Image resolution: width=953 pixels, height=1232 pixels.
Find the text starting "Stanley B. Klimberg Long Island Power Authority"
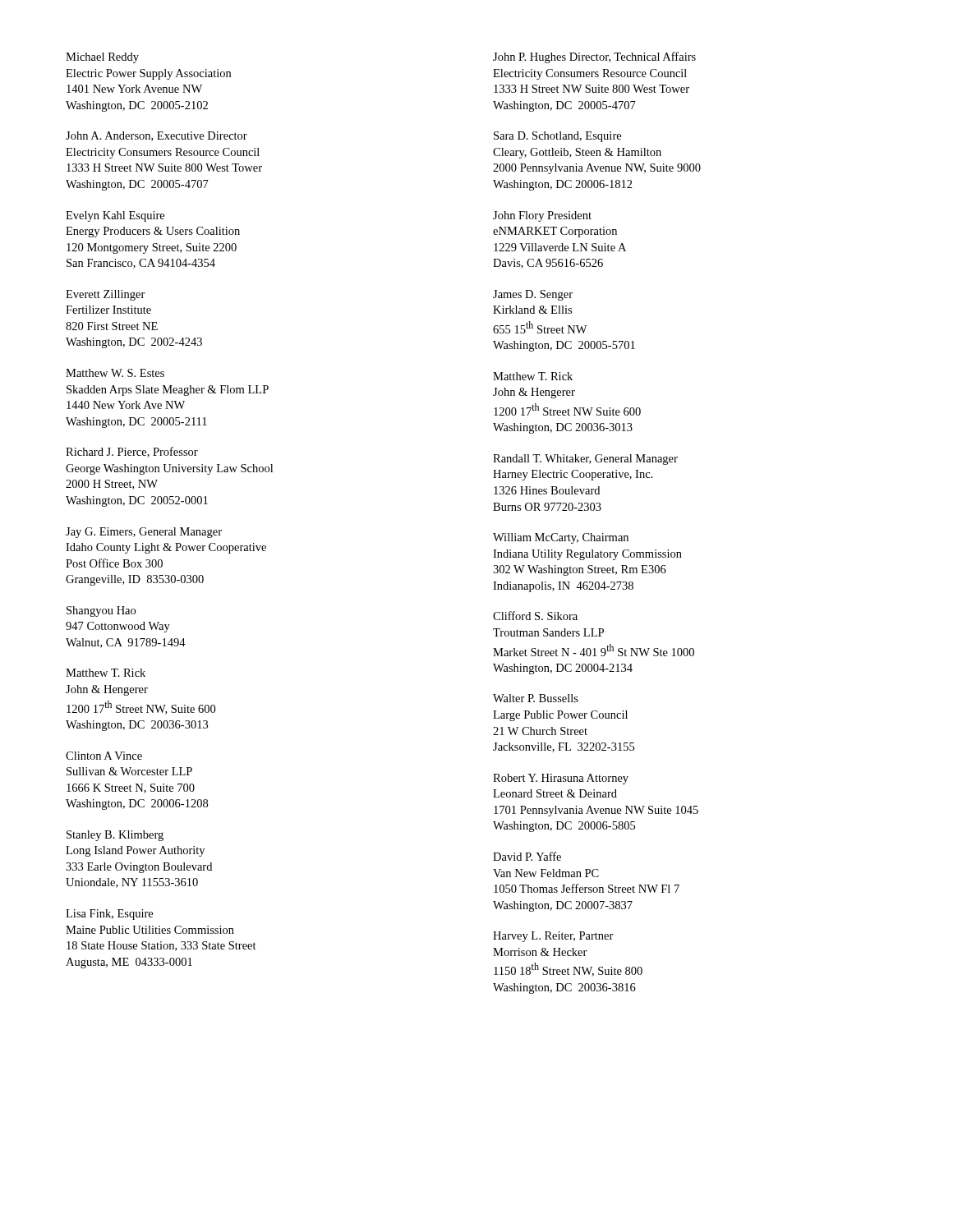[x=115, y=836]
